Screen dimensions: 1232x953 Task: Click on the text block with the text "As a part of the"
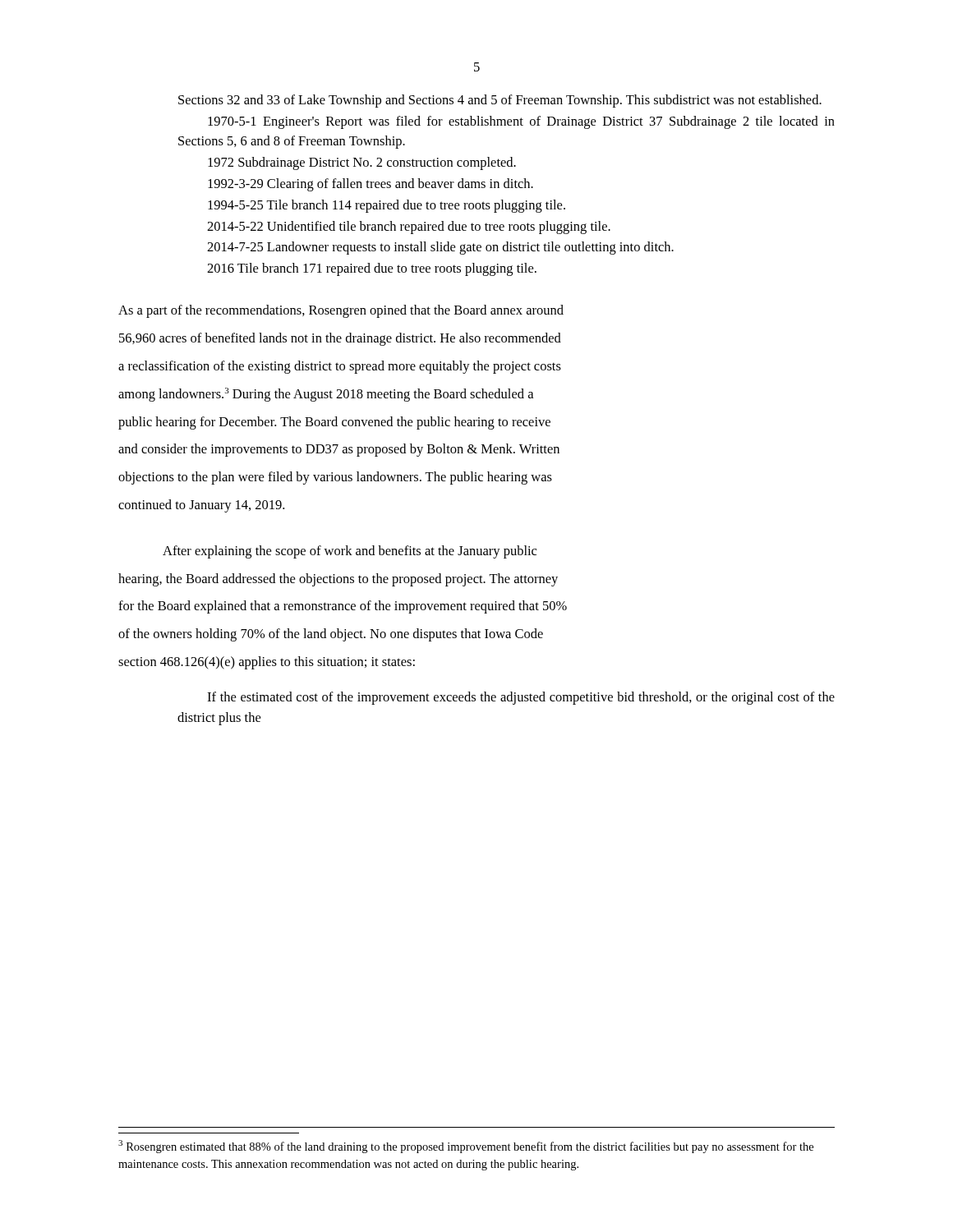click(x=476, y=408)
